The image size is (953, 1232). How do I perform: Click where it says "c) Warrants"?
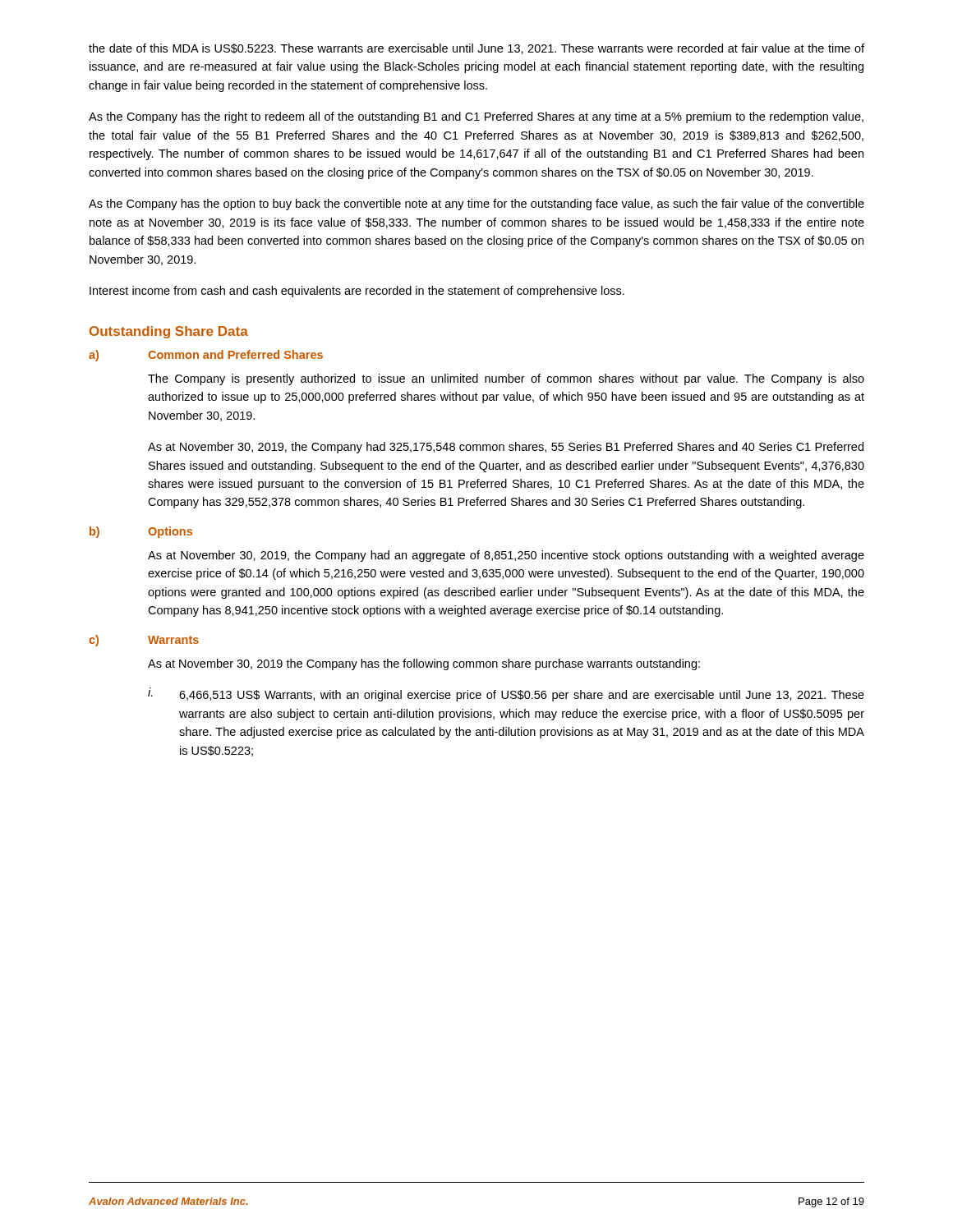93,639
